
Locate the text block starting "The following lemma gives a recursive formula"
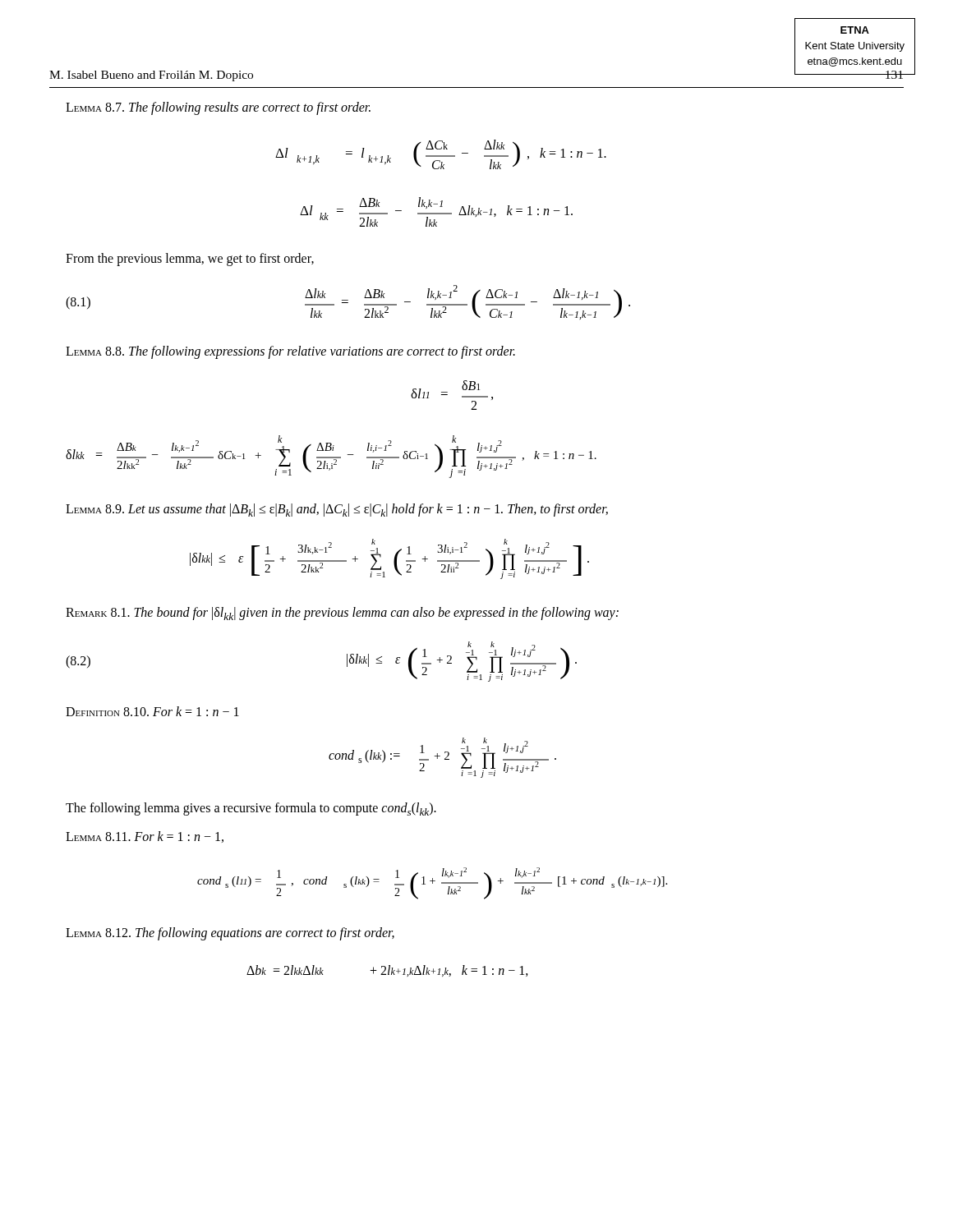[251, 810]
